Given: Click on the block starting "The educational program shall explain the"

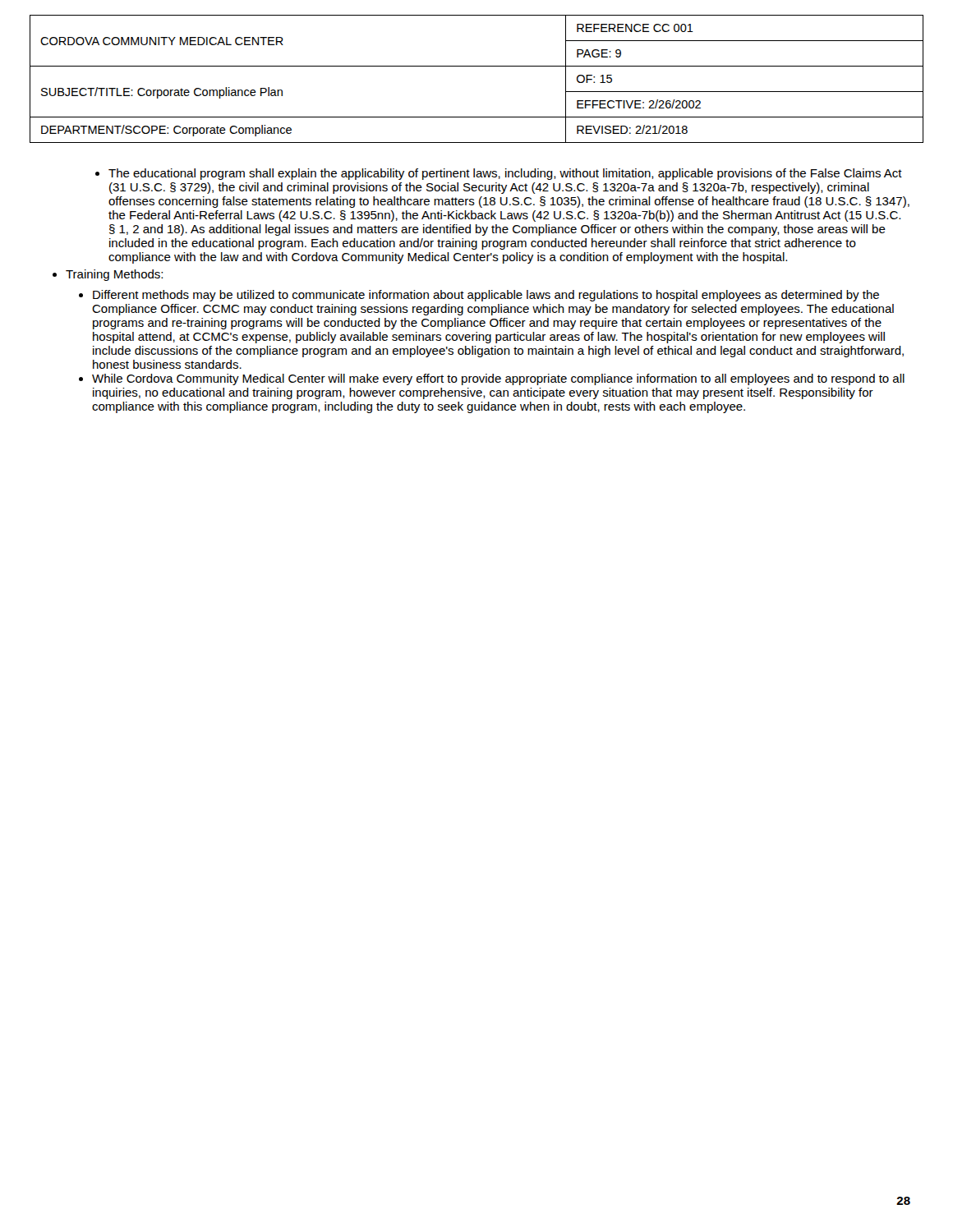Looking at the screenshot, I should point(509,215).
